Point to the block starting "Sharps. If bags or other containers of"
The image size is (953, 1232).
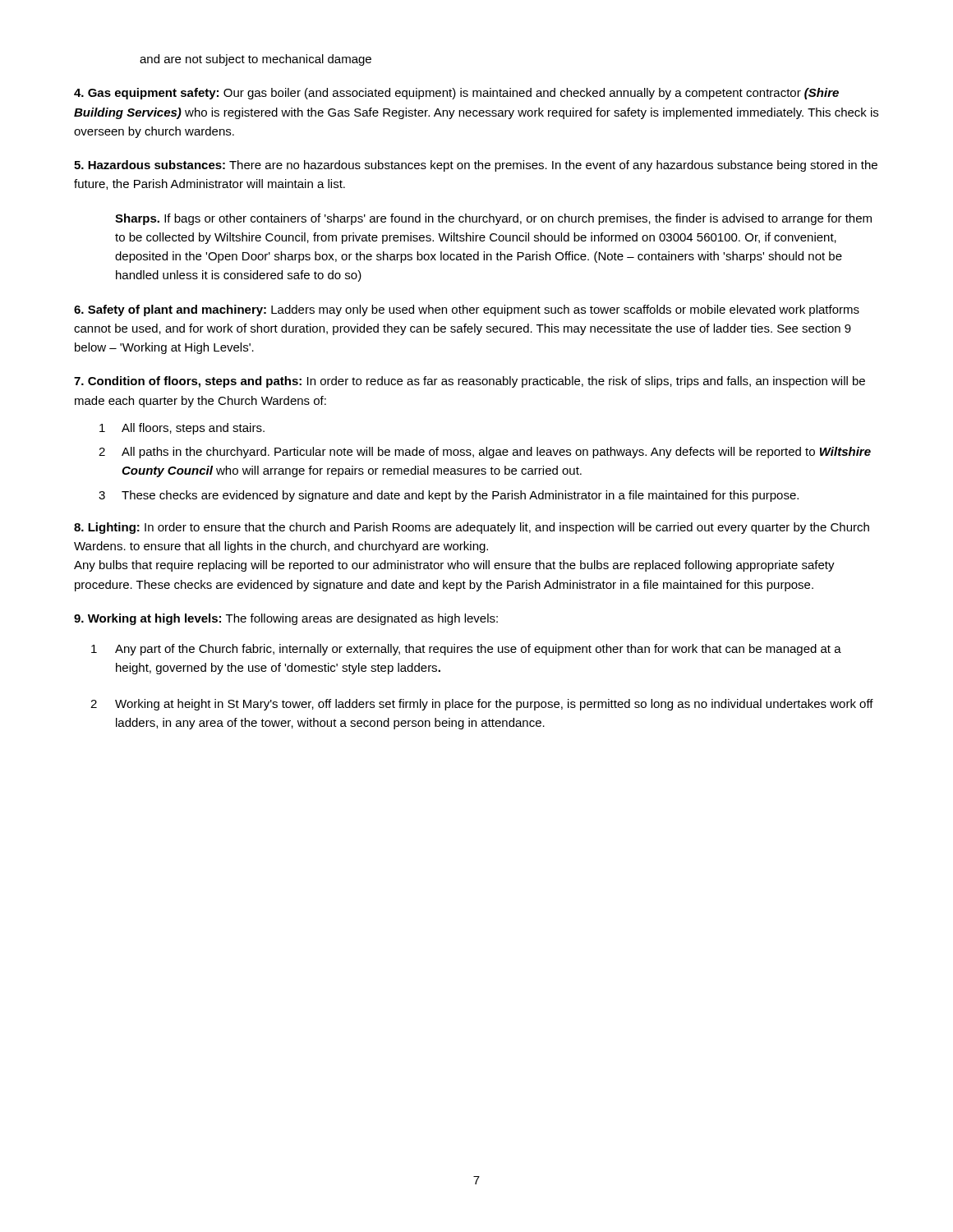coord(497,246)
